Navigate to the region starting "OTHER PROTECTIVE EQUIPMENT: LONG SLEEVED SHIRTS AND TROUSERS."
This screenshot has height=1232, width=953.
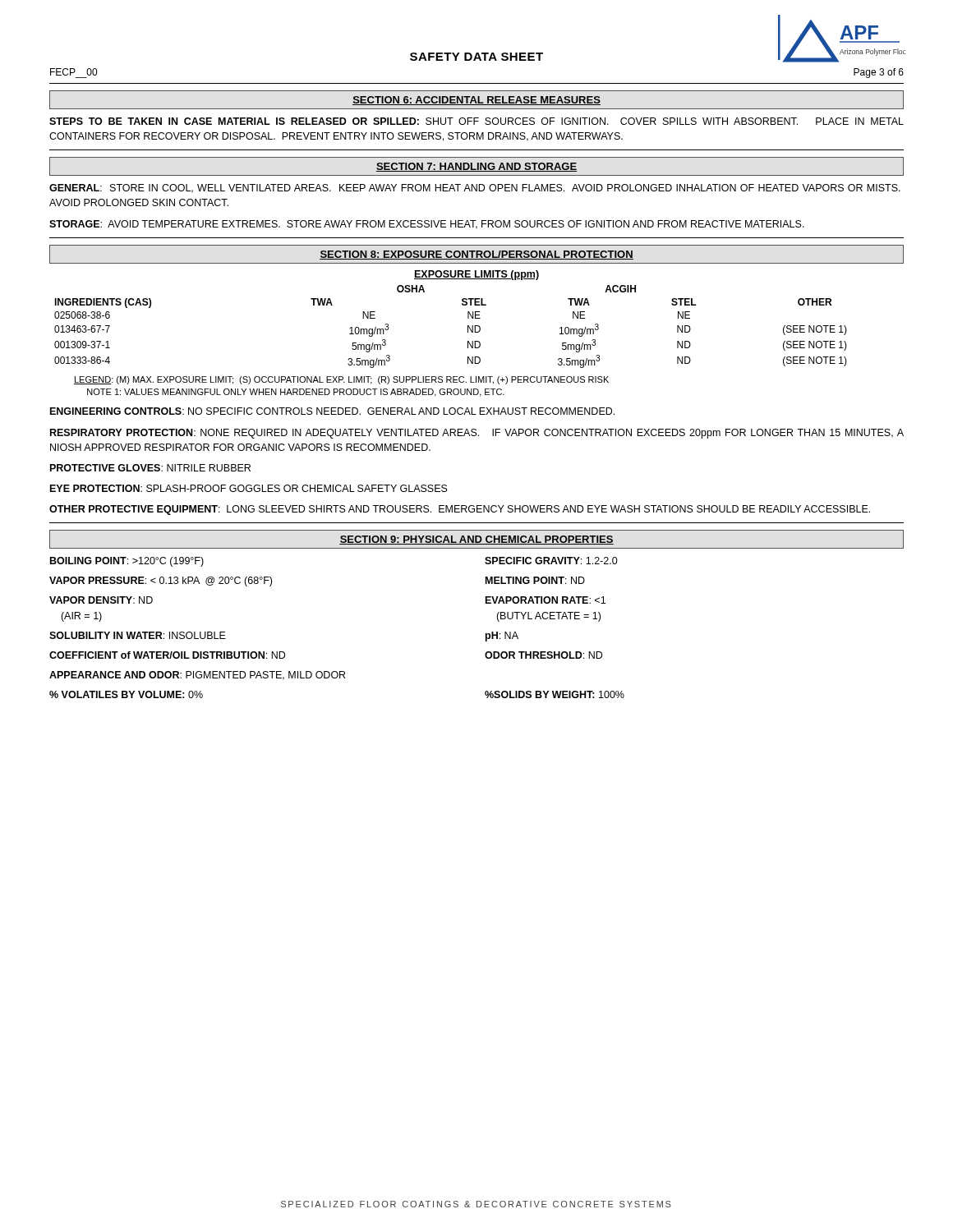click(x=460, y=509)
